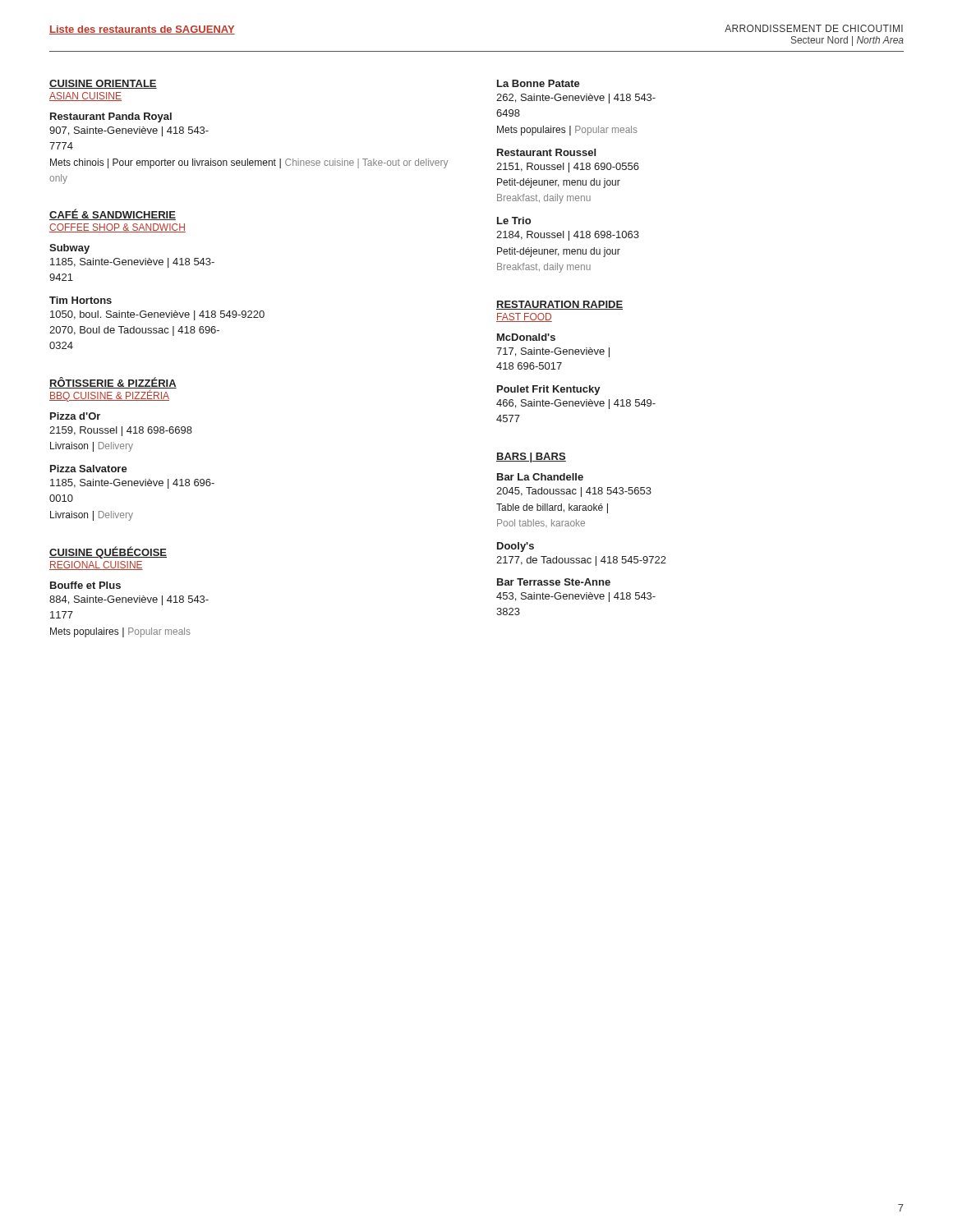Image resolution: width=953 pixels, height=1232 pixels.
Task: Click on the passage starting "CUISINE QUÉBÉCOISE REGIONAL CUISINE"
Action: coord(108,552)
